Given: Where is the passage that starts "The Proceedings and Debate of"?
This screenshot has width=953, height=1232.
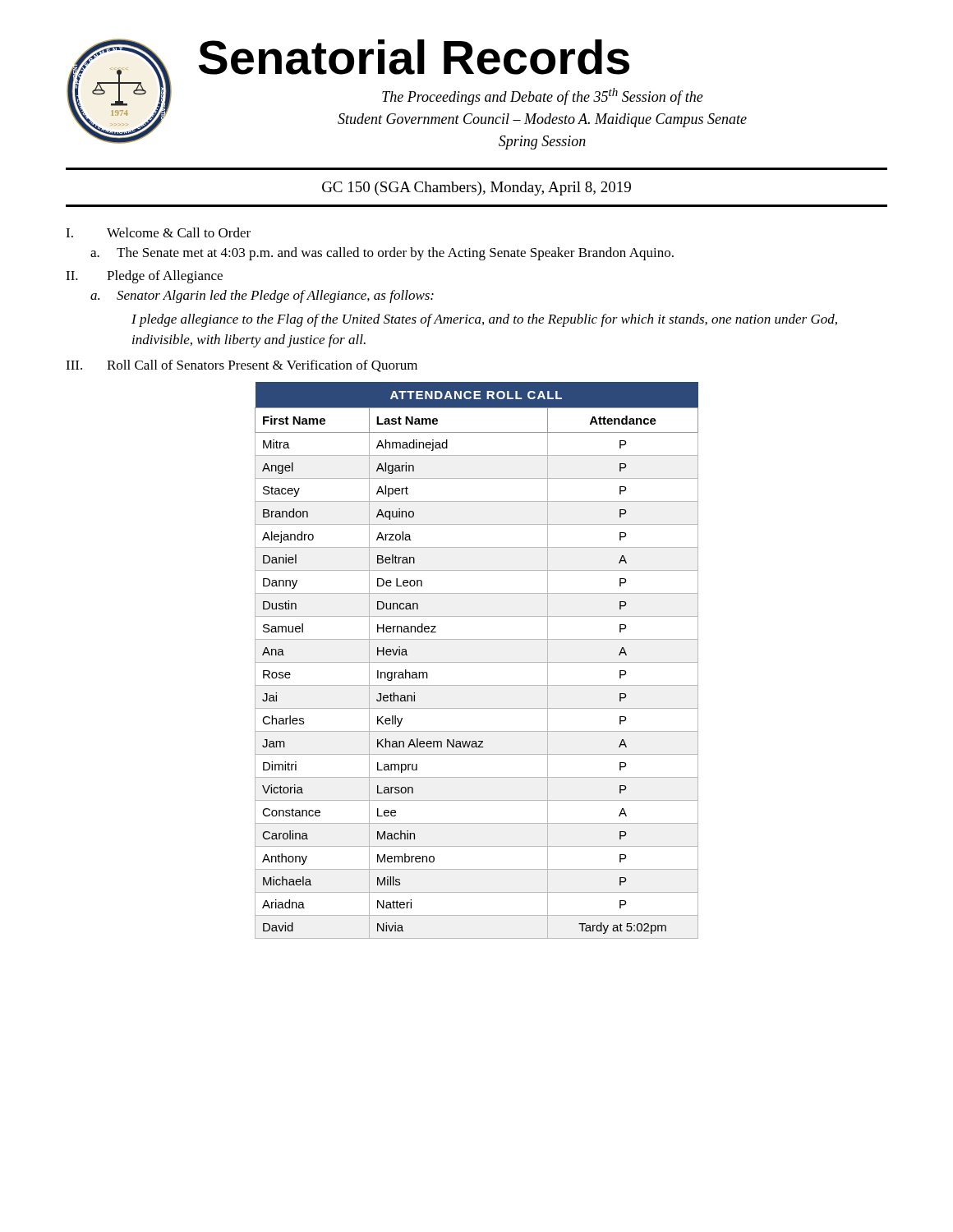Looking at the screenshot, I should pos(542,118).
